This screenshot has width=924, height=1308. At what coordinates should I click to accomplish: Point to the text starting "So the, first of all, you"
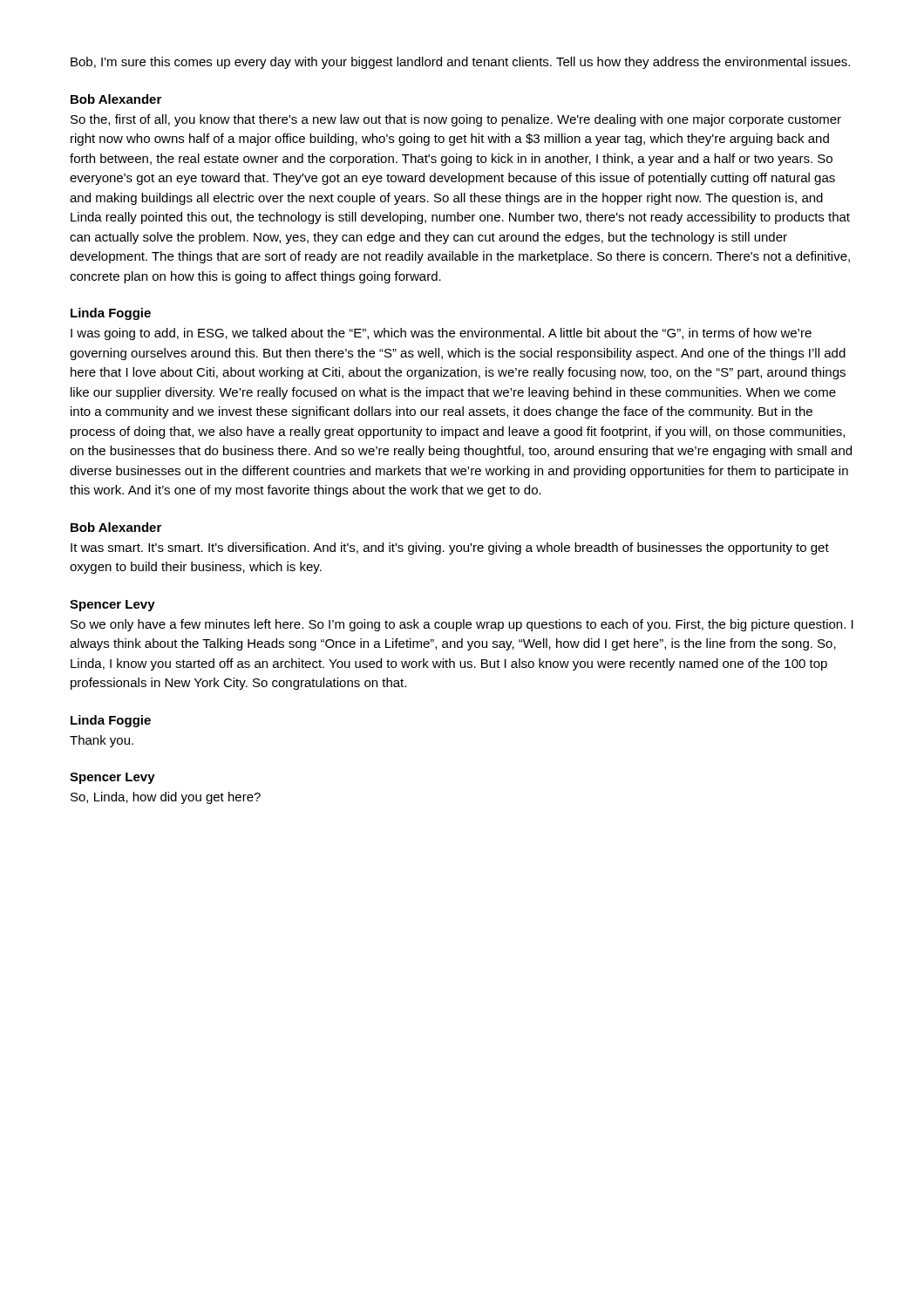(x=460, y=197)
